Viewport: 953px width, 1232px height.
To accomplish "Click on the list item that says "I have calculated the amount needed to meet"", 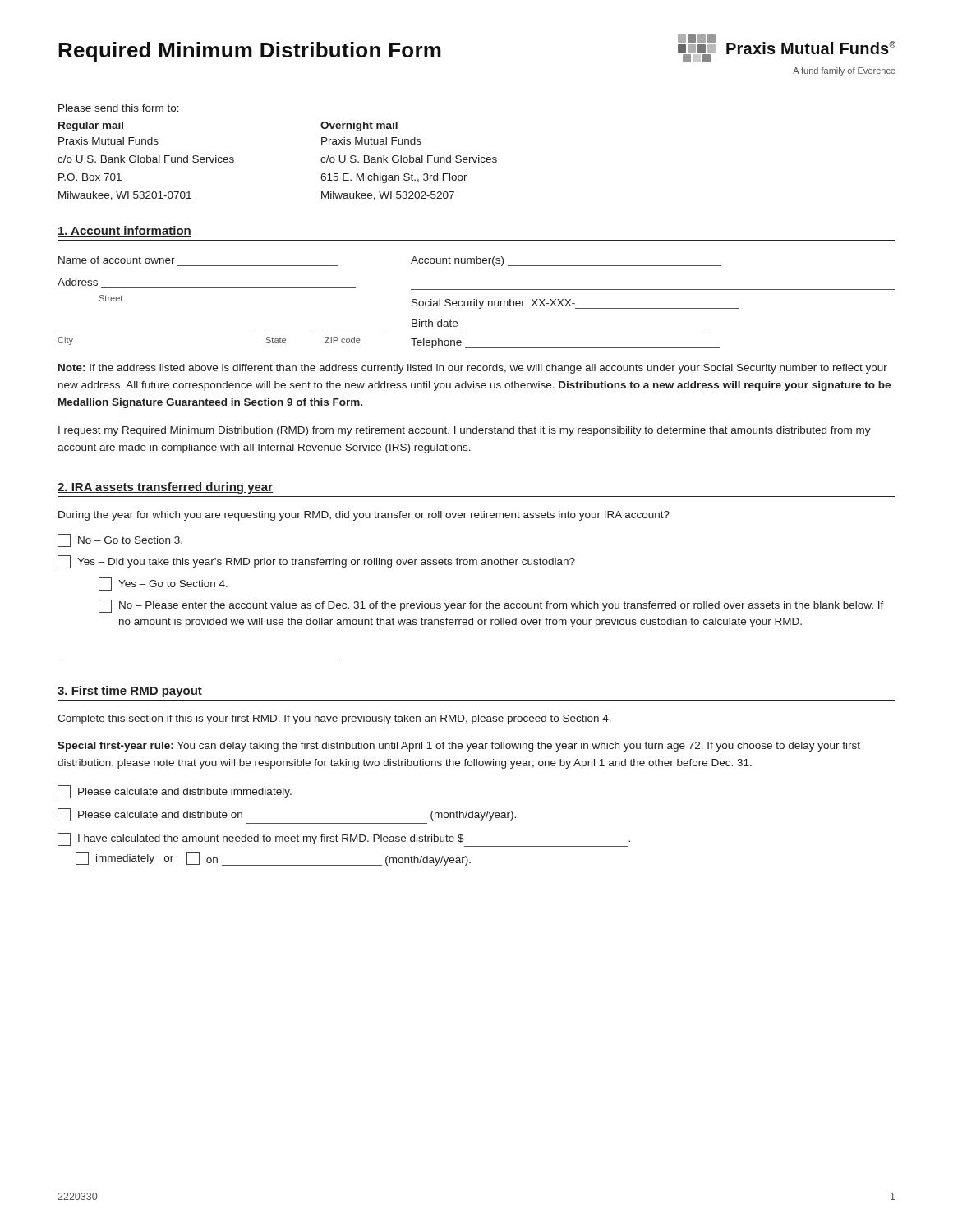I will pos(344,838).
